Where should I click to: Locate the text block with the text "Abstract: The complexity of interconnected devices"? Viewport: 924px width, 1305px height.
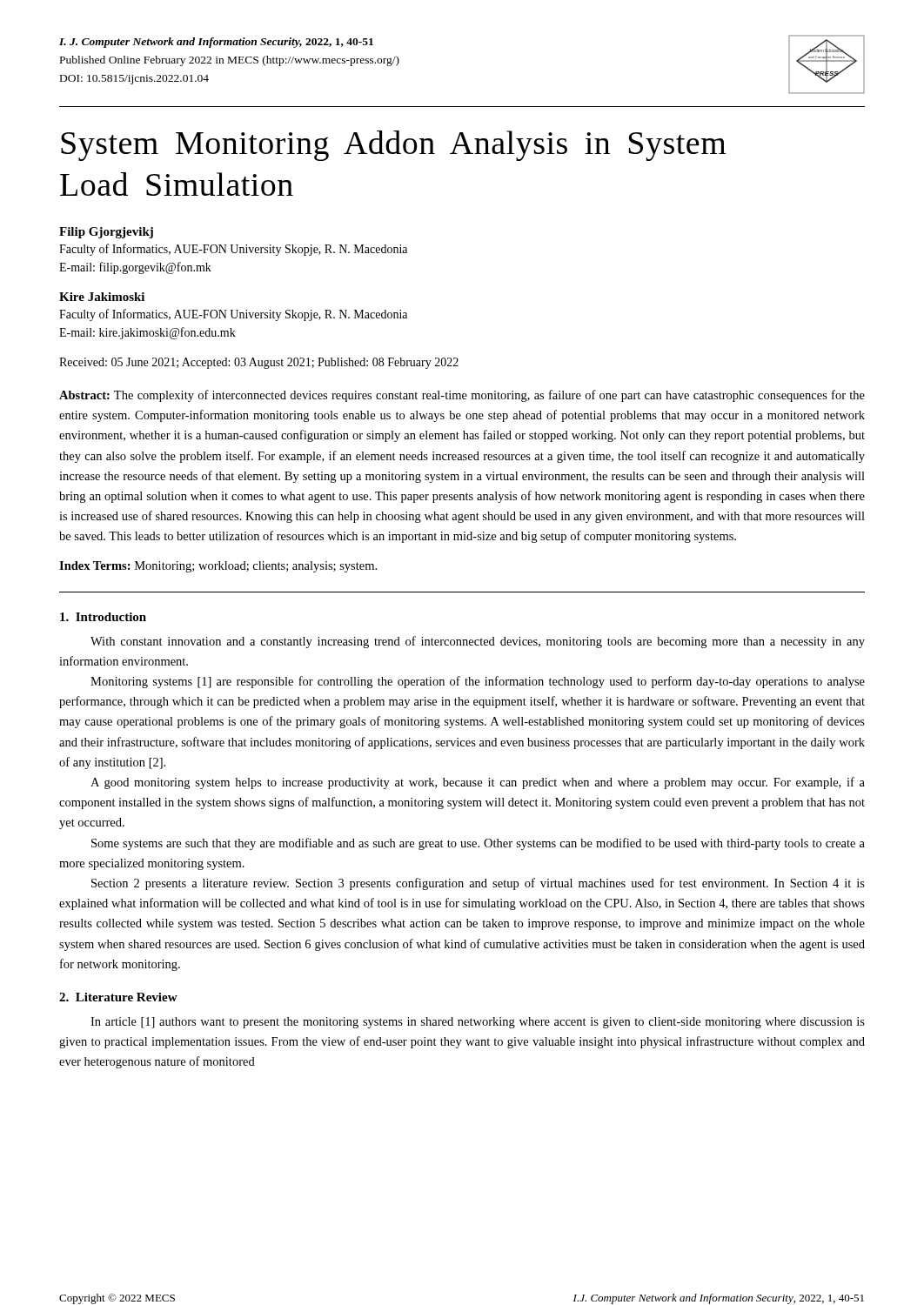pos(462,466)
